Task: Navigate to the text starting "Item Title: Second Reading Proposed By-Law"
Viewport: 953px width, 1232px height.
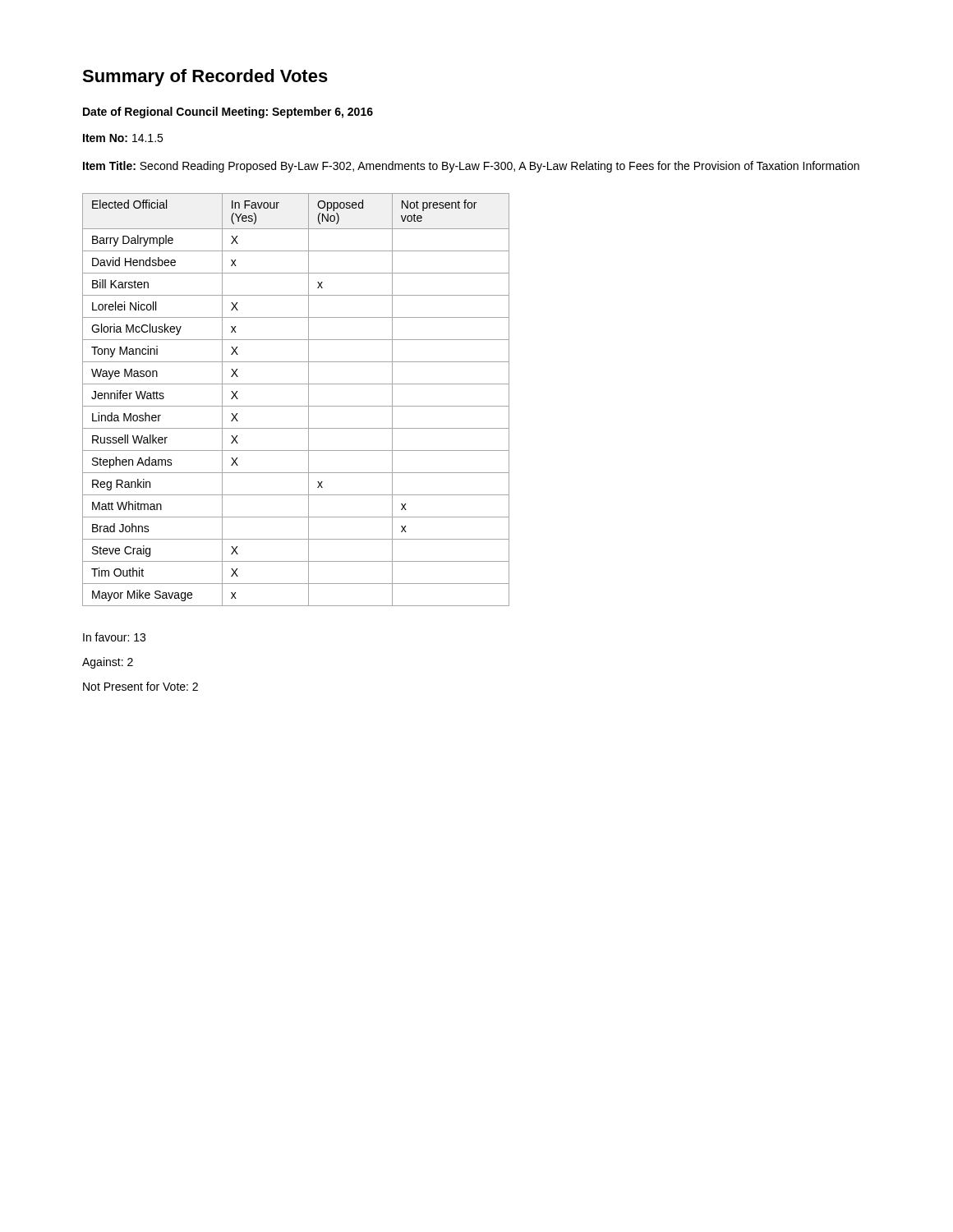Action: point(471,166)
